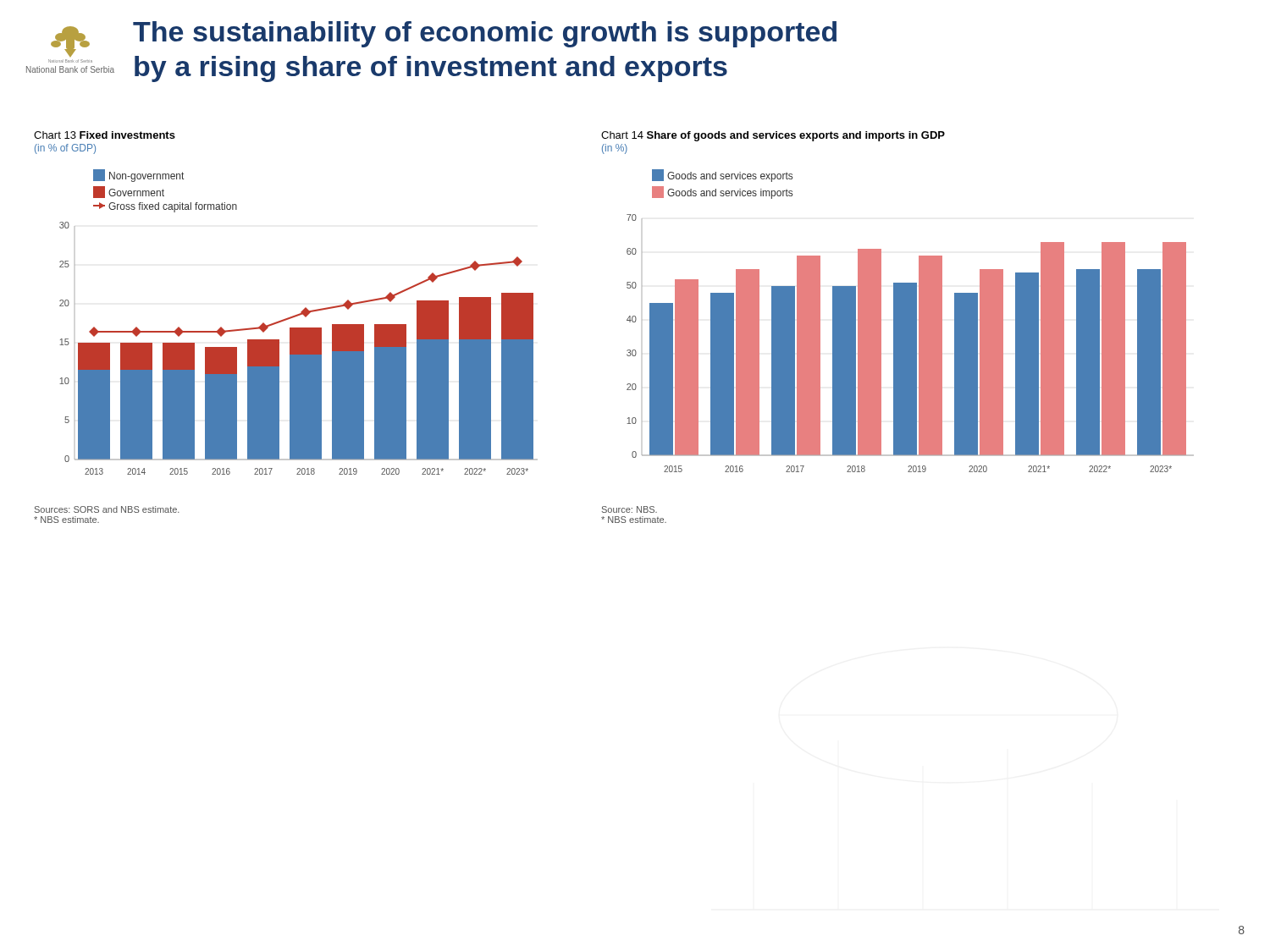
Task: Point to the text block starting "Sources: SORS and NBS estimate."
Action: tap(107, 515)
